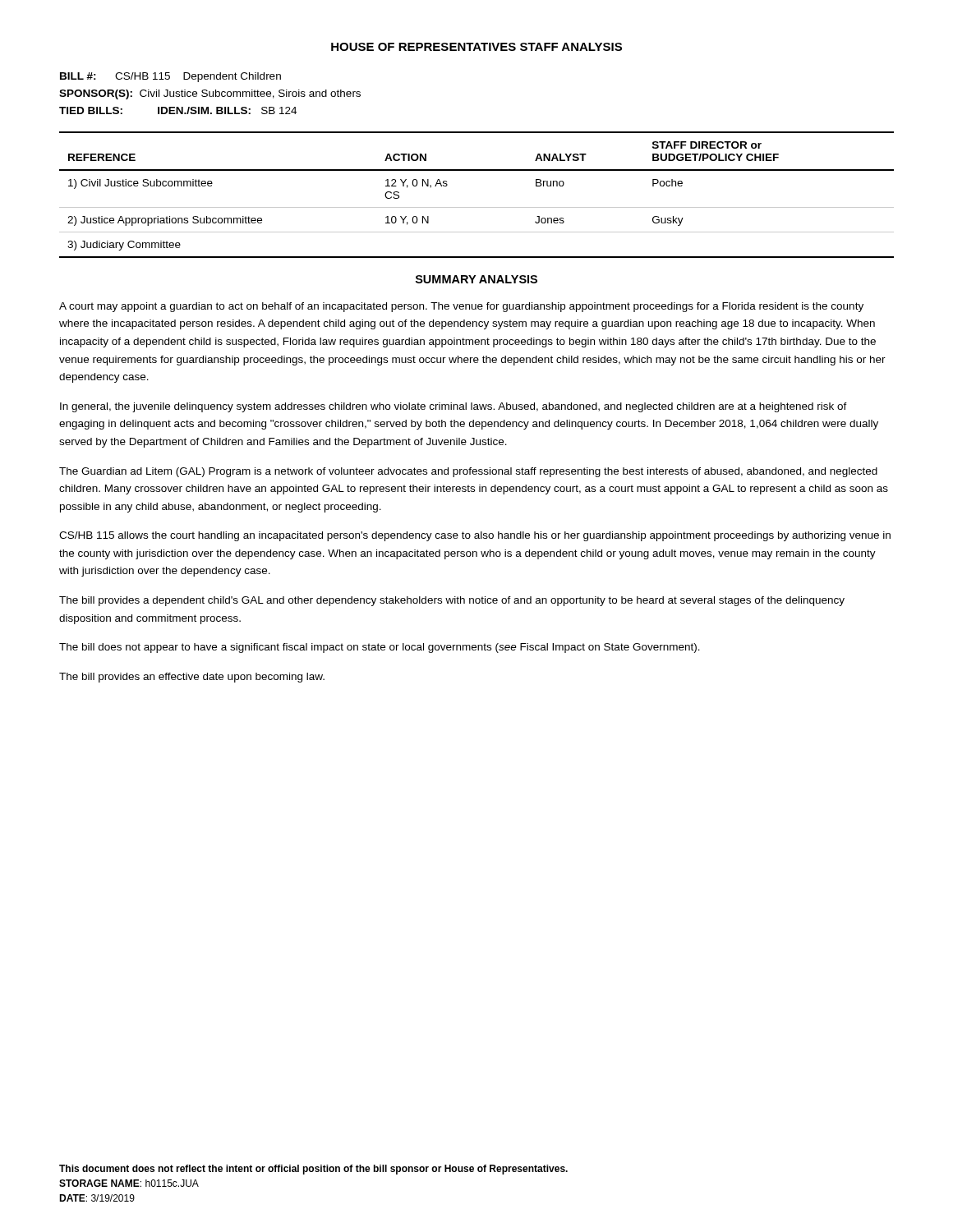Navigate to the element starting "The bill does not appear to have a"
953x1232 pixels.
380,647
